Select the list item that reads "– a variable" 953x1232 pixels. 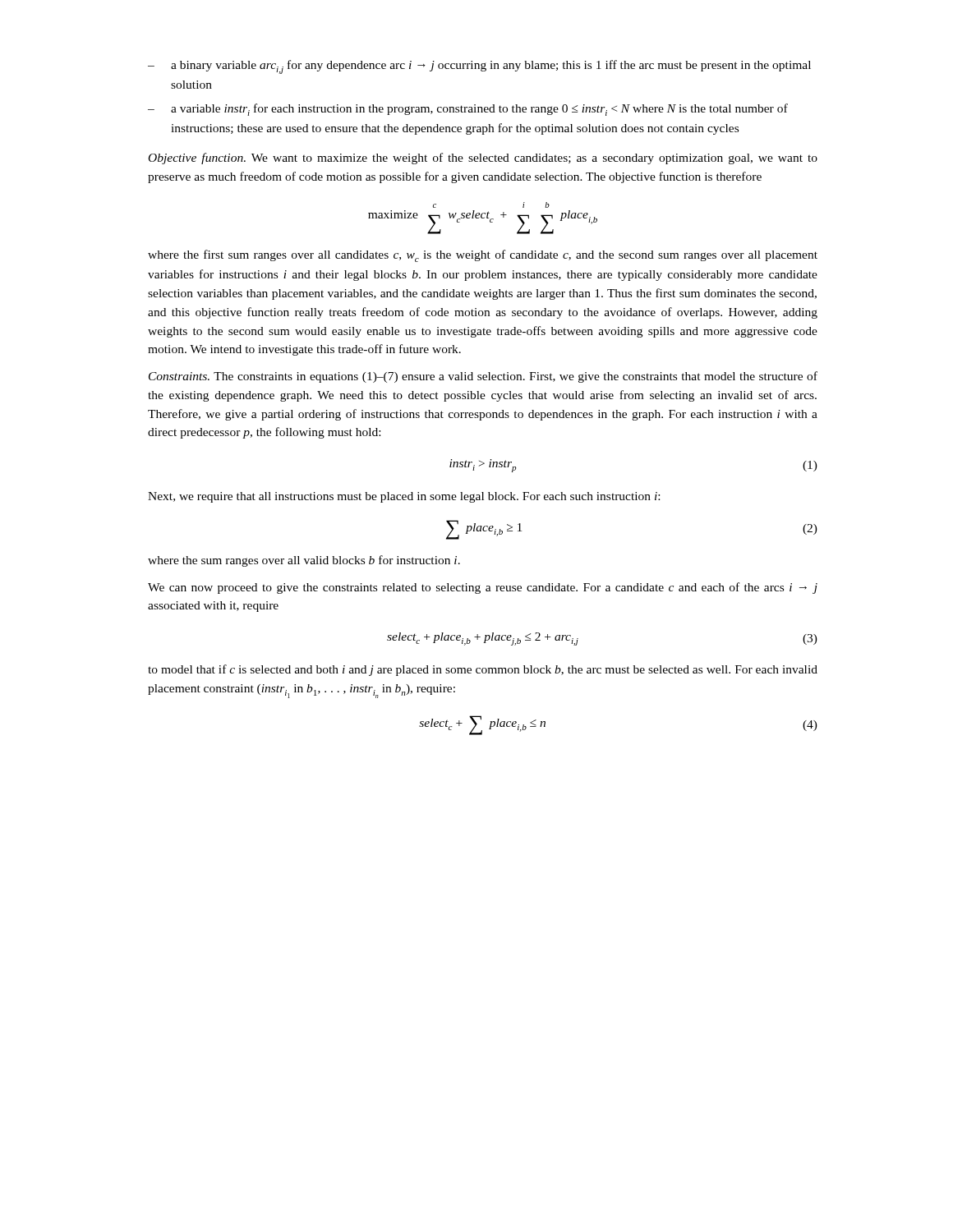point(483,118)
